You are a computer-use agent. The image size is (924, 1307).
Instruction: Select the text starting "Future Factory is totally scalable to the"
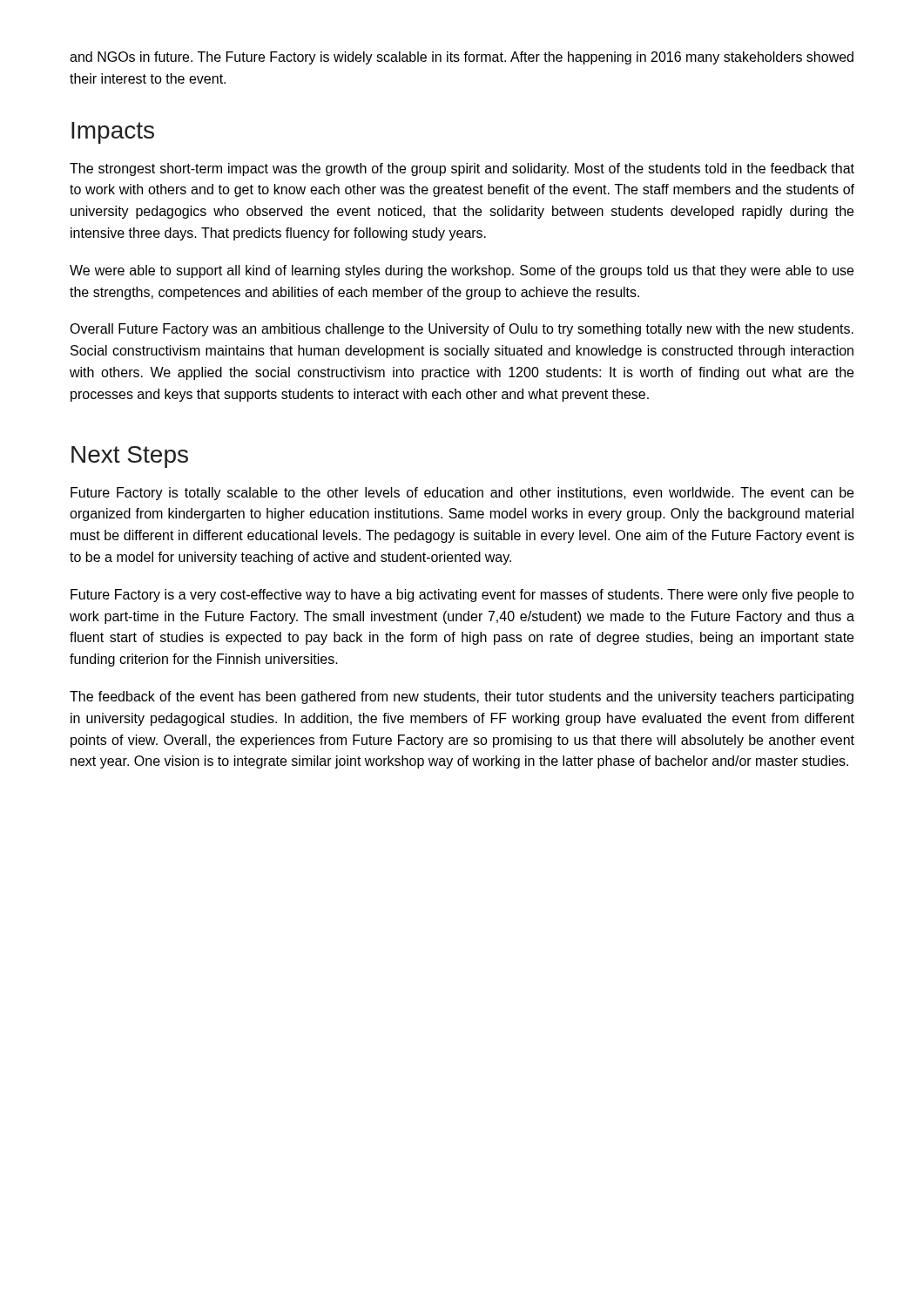tap(462, 525)
